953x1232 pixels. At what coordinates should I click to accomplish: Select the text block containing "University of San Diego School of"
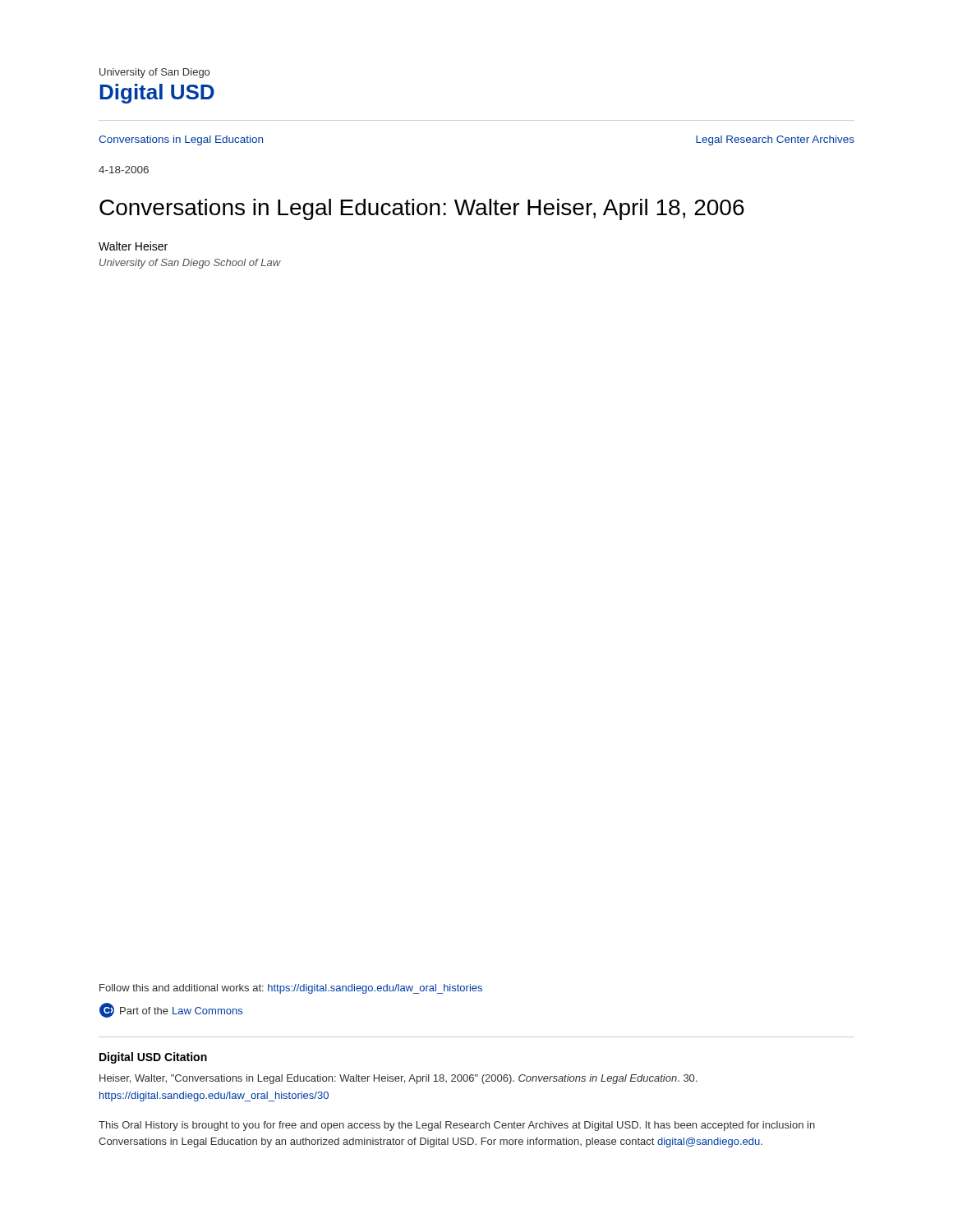[189, 262]
